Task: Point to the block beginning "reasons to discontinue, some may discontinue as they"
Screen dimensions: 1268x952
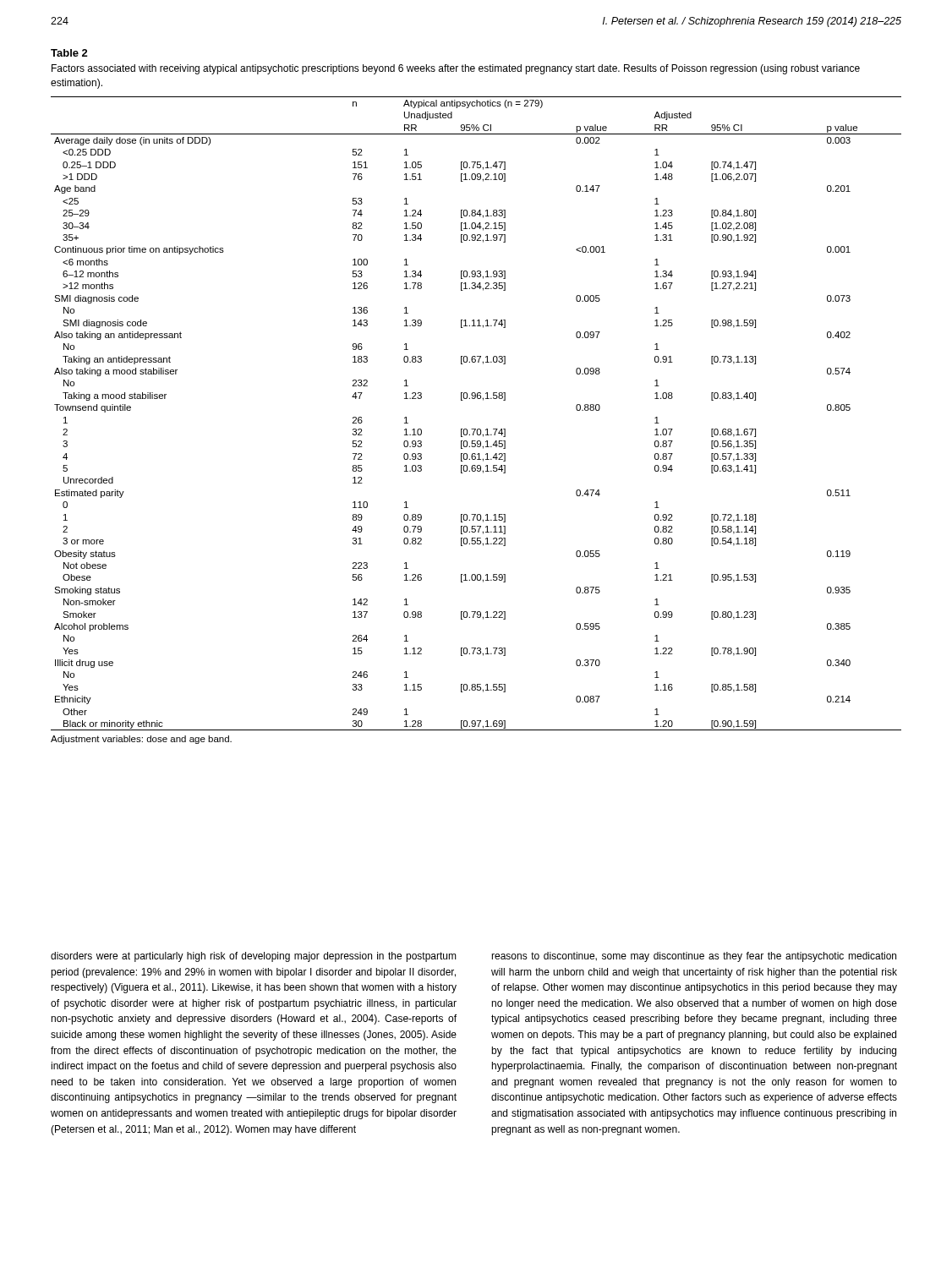Action: click(x=694, y=1043)
